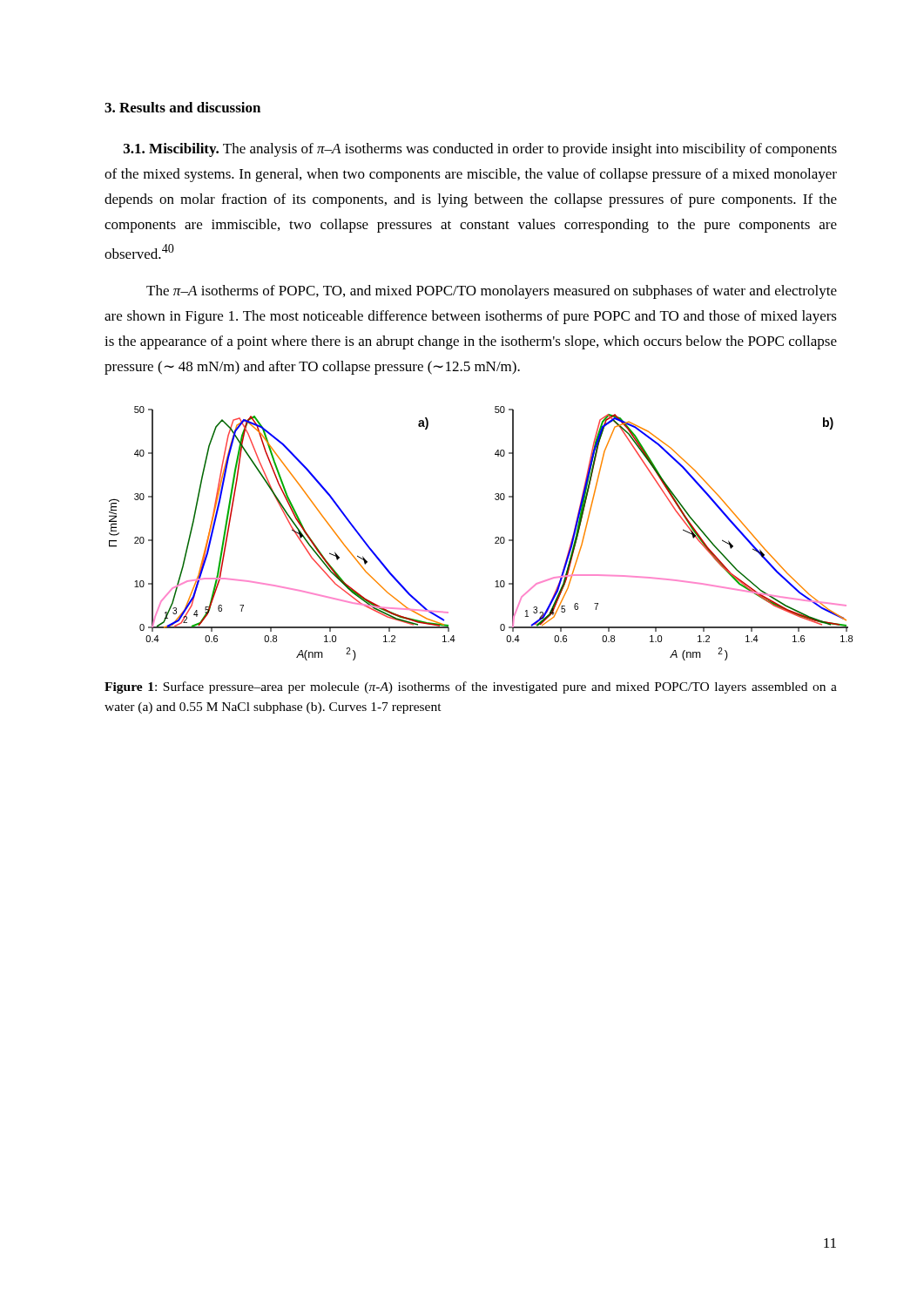Click on the caption containing "Figure 1: Surface pressure–area per"
The image size is (924, 1307).
point(471,696)
